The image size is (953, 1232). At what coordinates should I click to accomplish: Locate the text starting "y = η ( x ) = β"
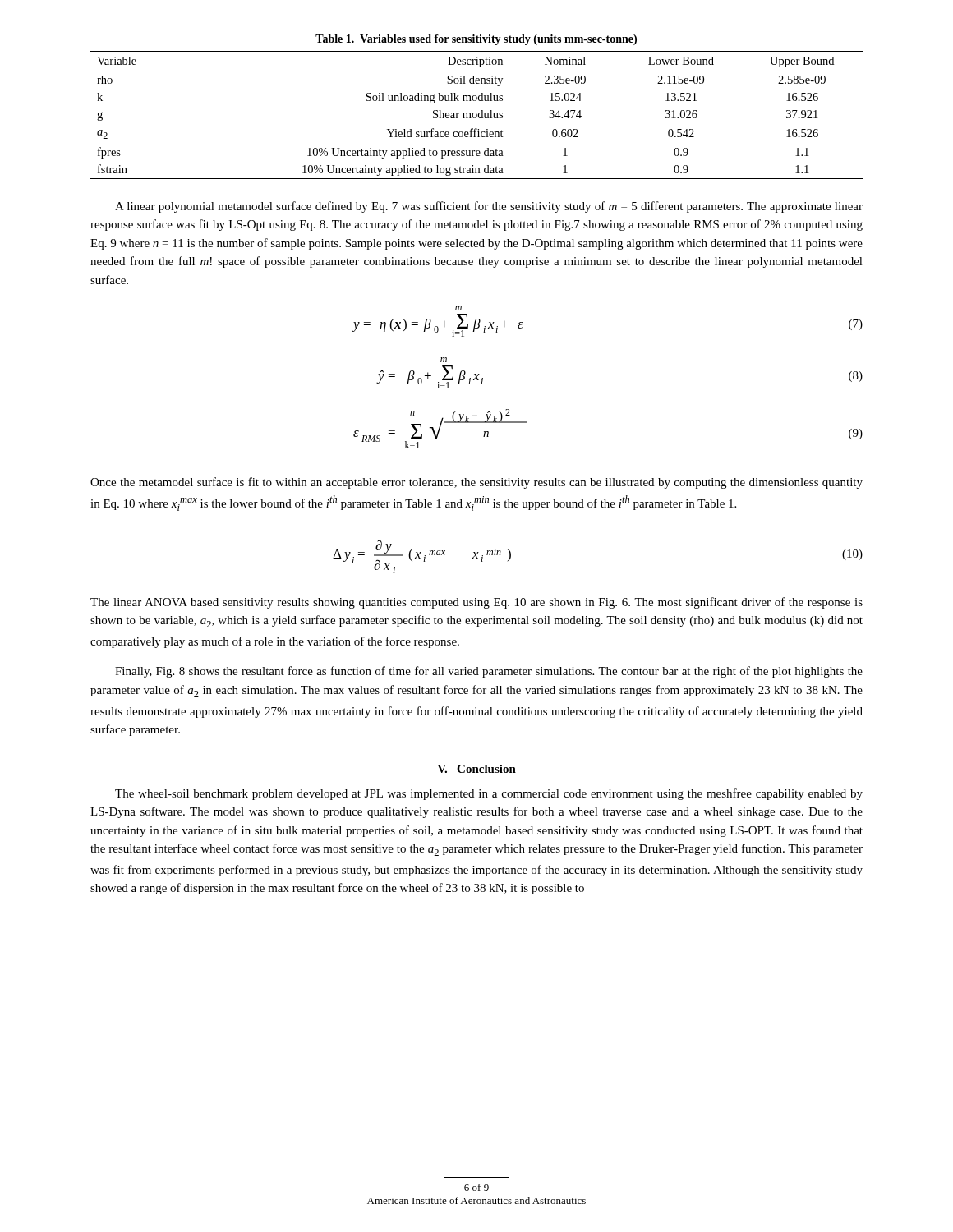click(x=458, y=308)
